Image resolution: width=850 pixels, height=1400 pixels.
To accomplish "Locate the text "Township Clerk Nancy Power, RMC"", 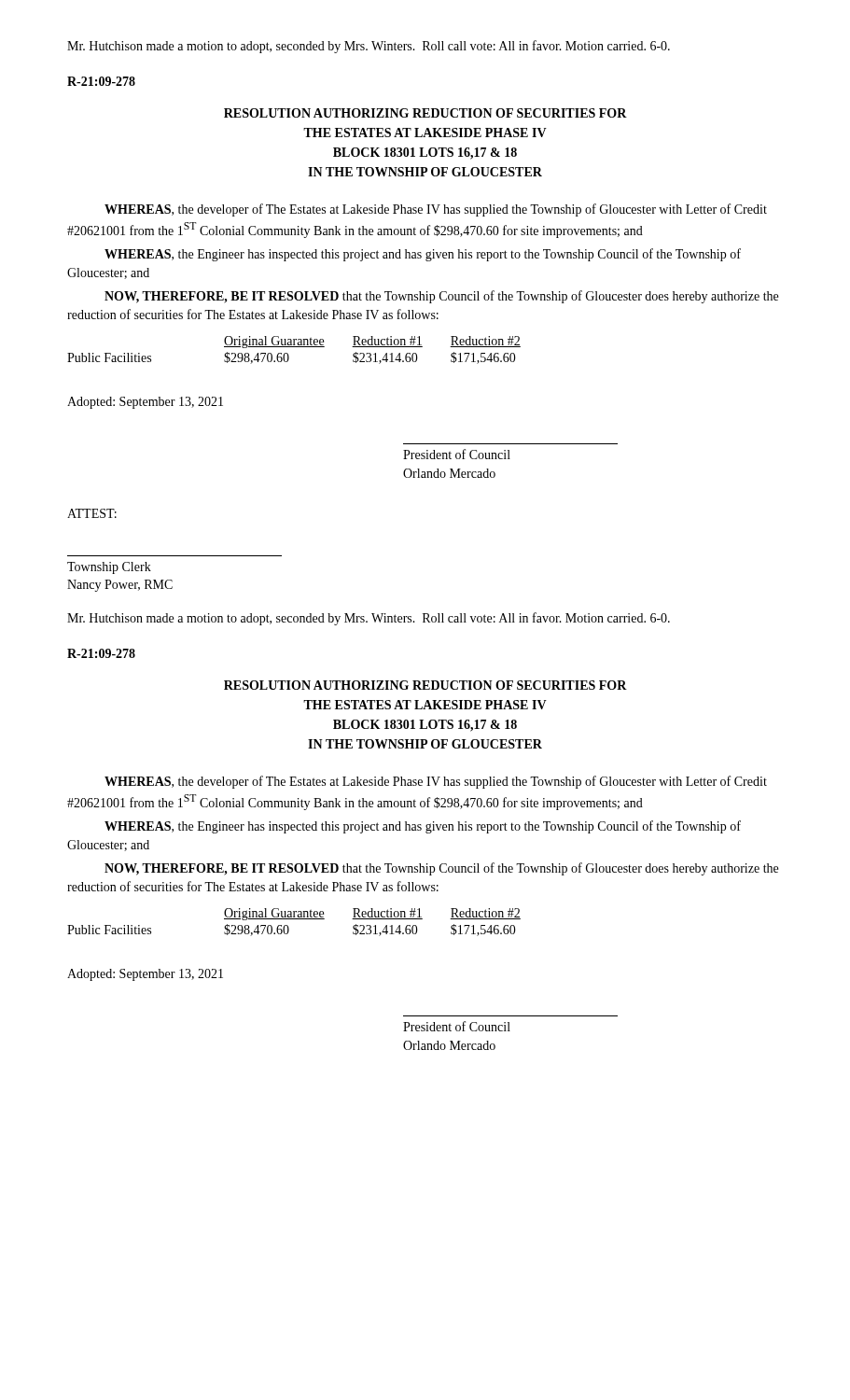I will point(109,568).
